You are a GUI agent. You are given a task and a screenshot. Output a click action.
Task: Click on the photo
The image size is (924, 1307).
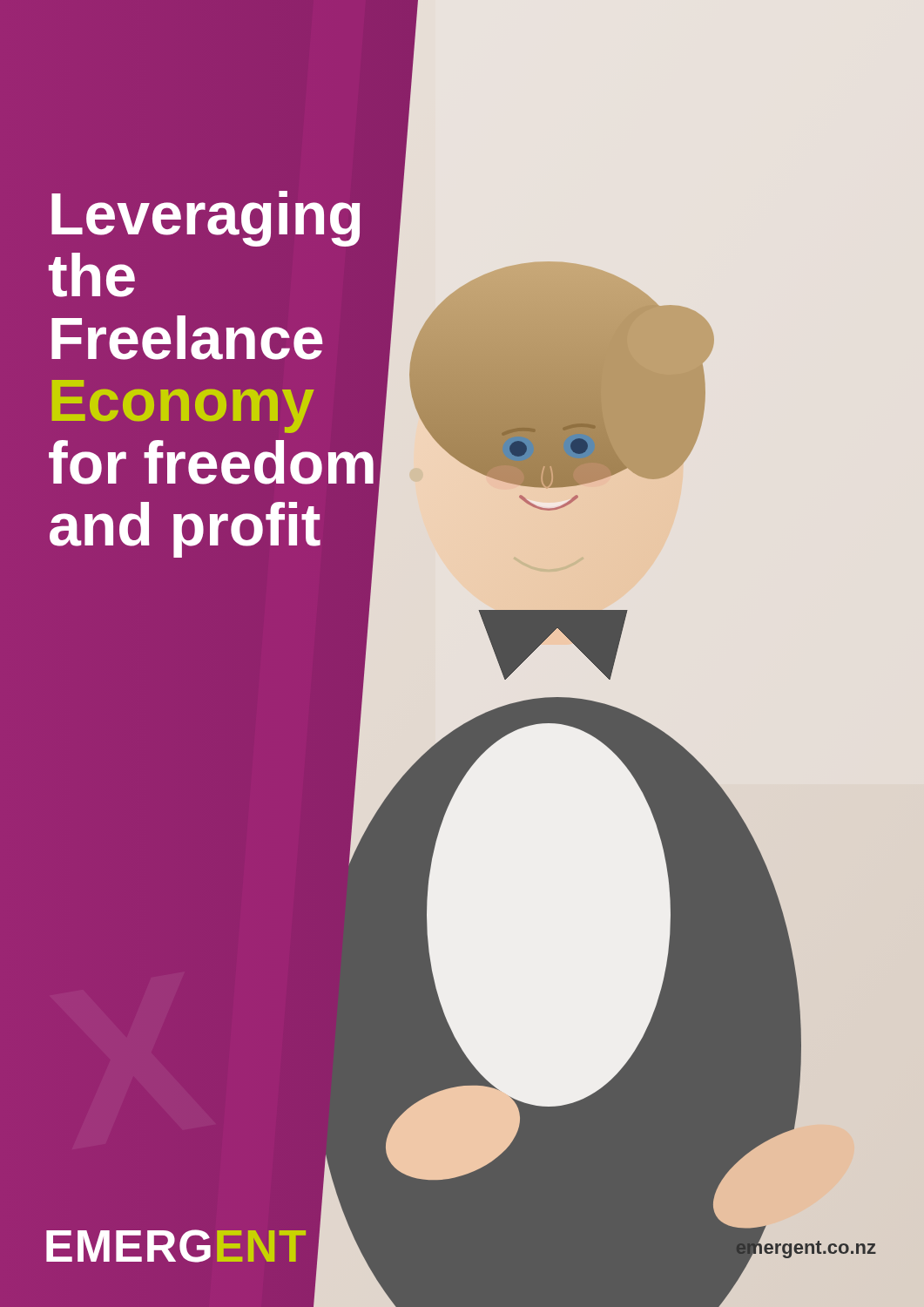(462, 654)
